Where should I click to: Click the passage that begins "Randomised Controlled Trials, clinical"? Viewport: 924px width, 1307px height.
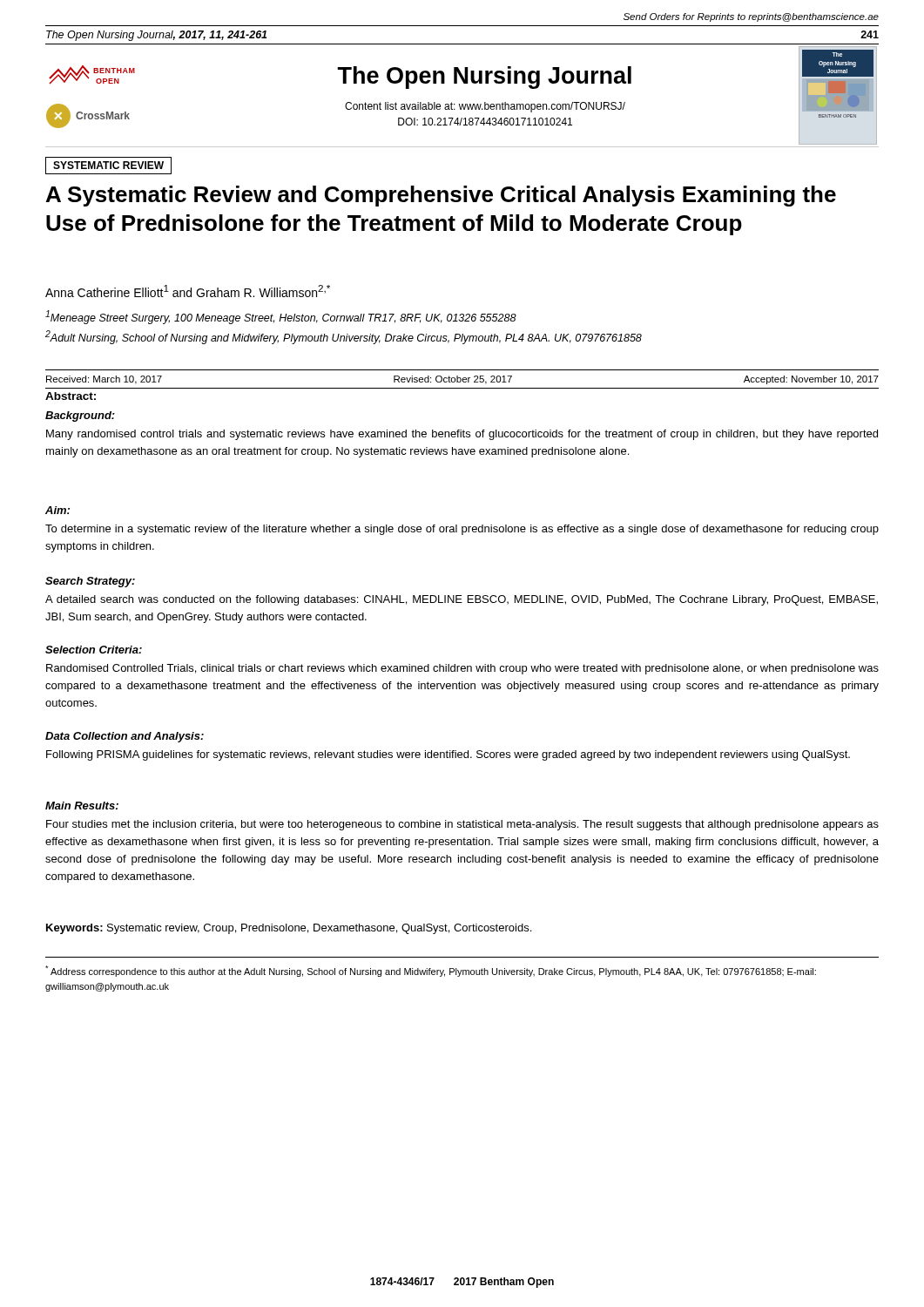coord(462,685)
